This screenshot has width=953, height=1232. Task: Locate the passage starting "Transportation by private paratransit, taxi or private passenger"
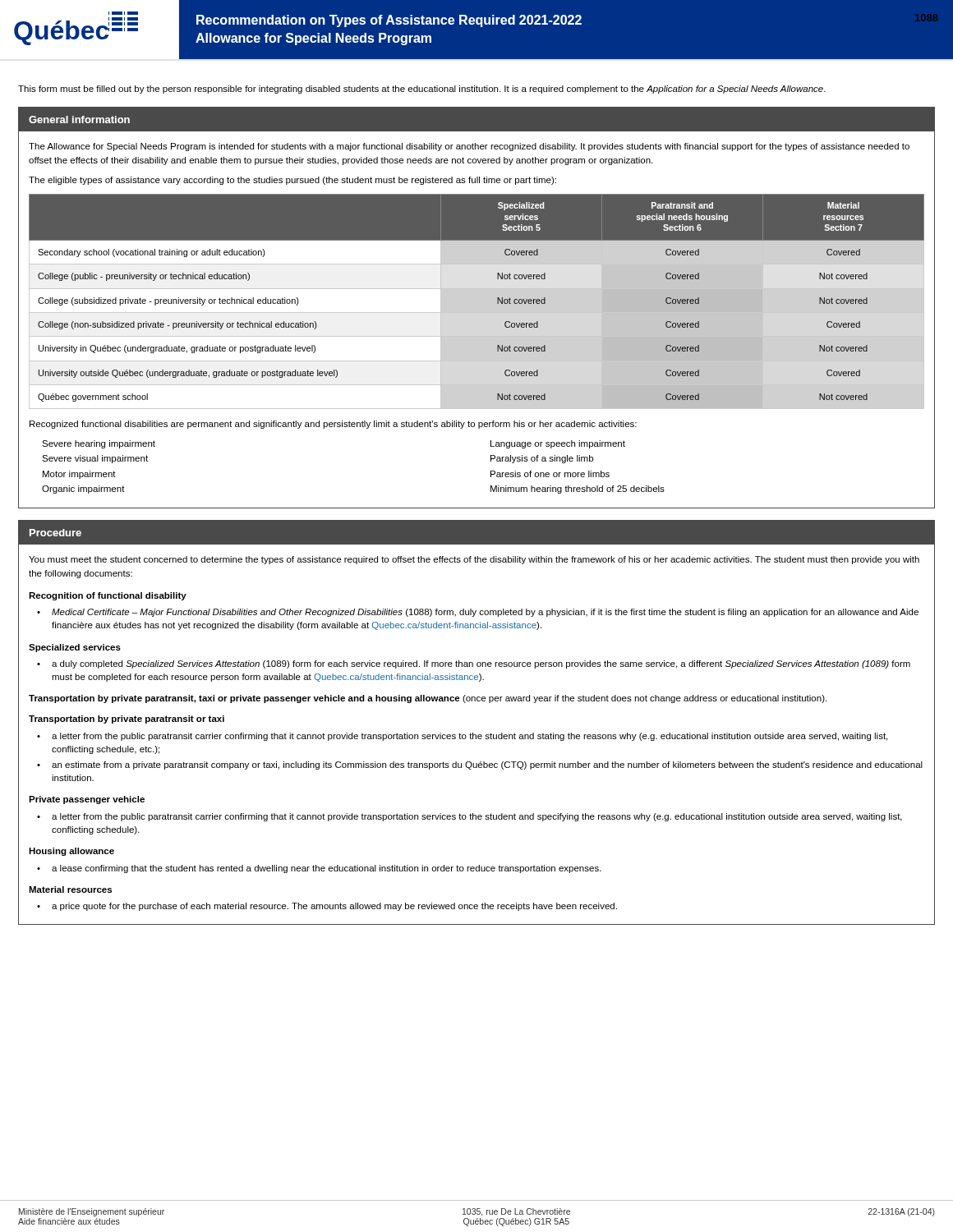point(428,698)
